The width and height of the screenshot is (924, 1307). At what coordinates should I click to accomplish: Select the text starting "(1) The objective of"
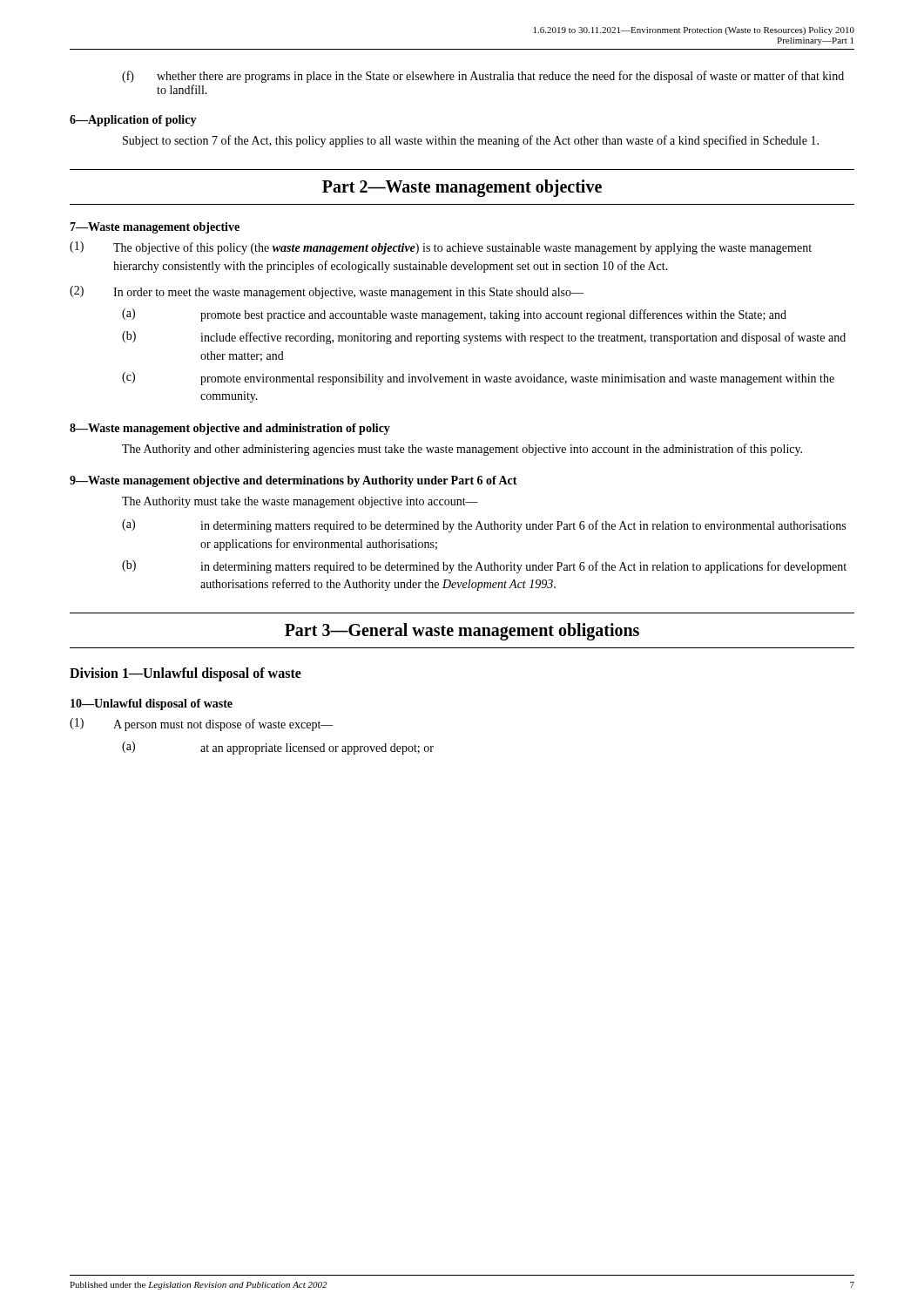click(462, 258)
